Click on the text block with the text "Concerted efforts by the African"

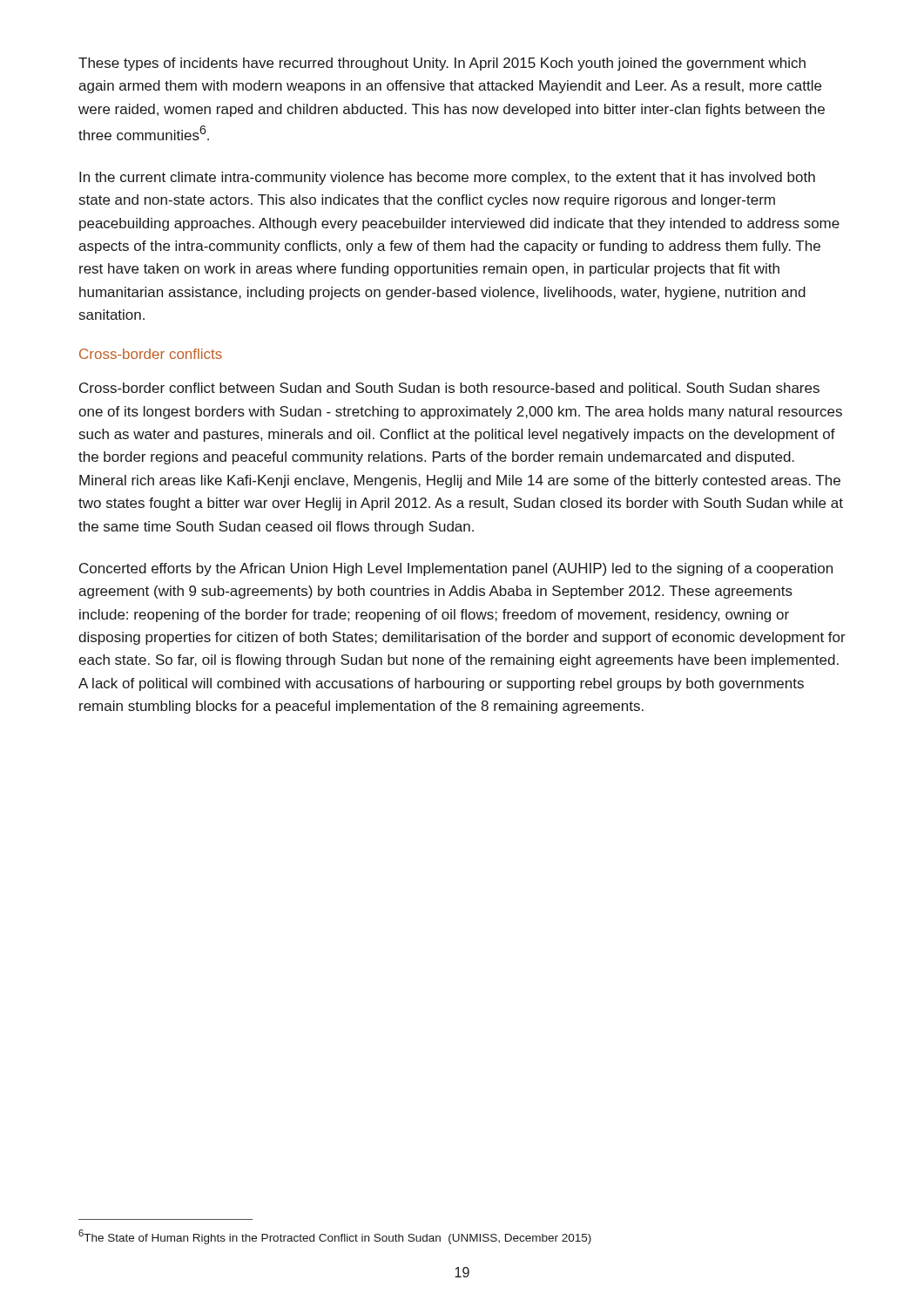click(462, 637)
